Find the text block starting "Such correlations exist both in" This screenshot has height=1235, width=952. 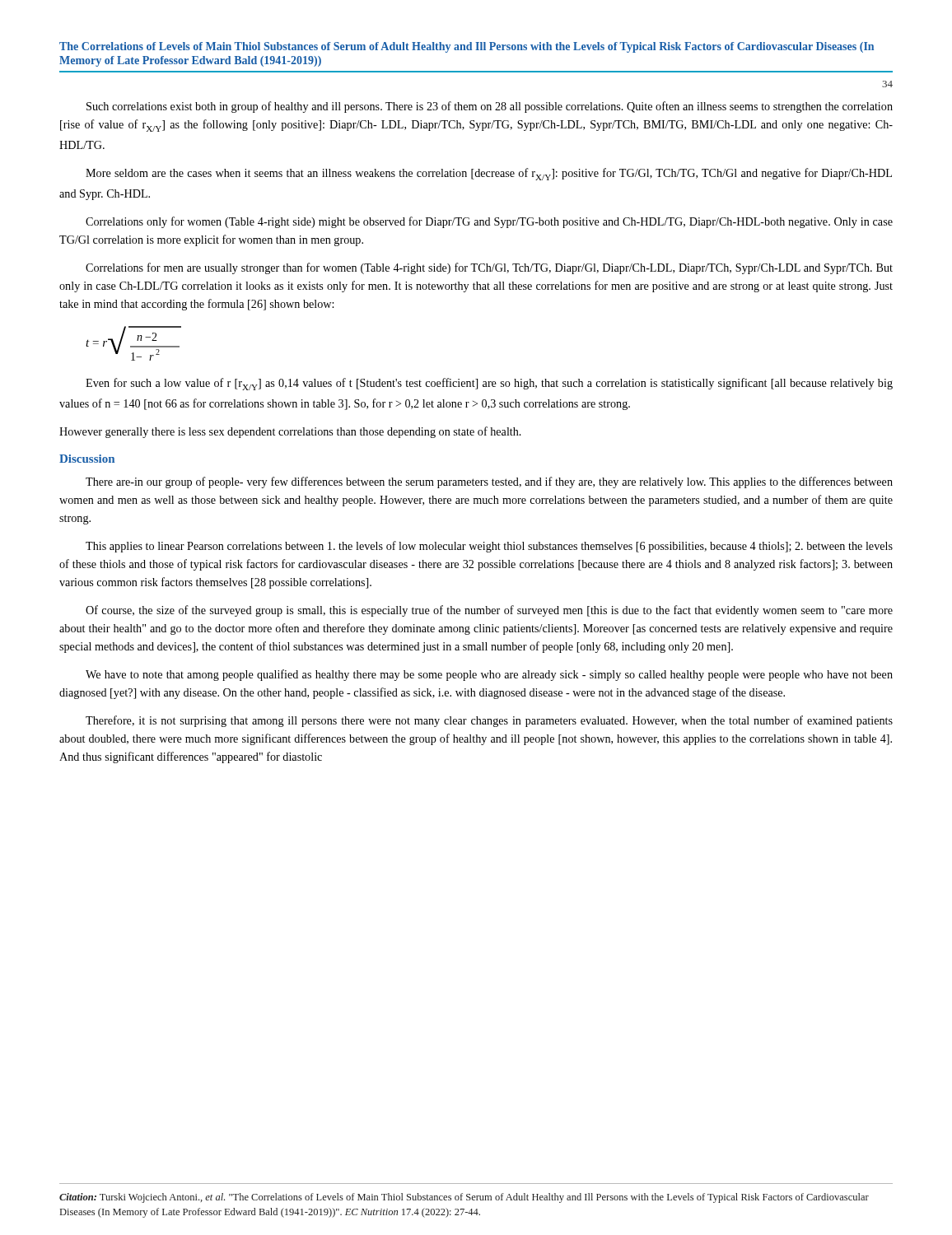[476, 126]
